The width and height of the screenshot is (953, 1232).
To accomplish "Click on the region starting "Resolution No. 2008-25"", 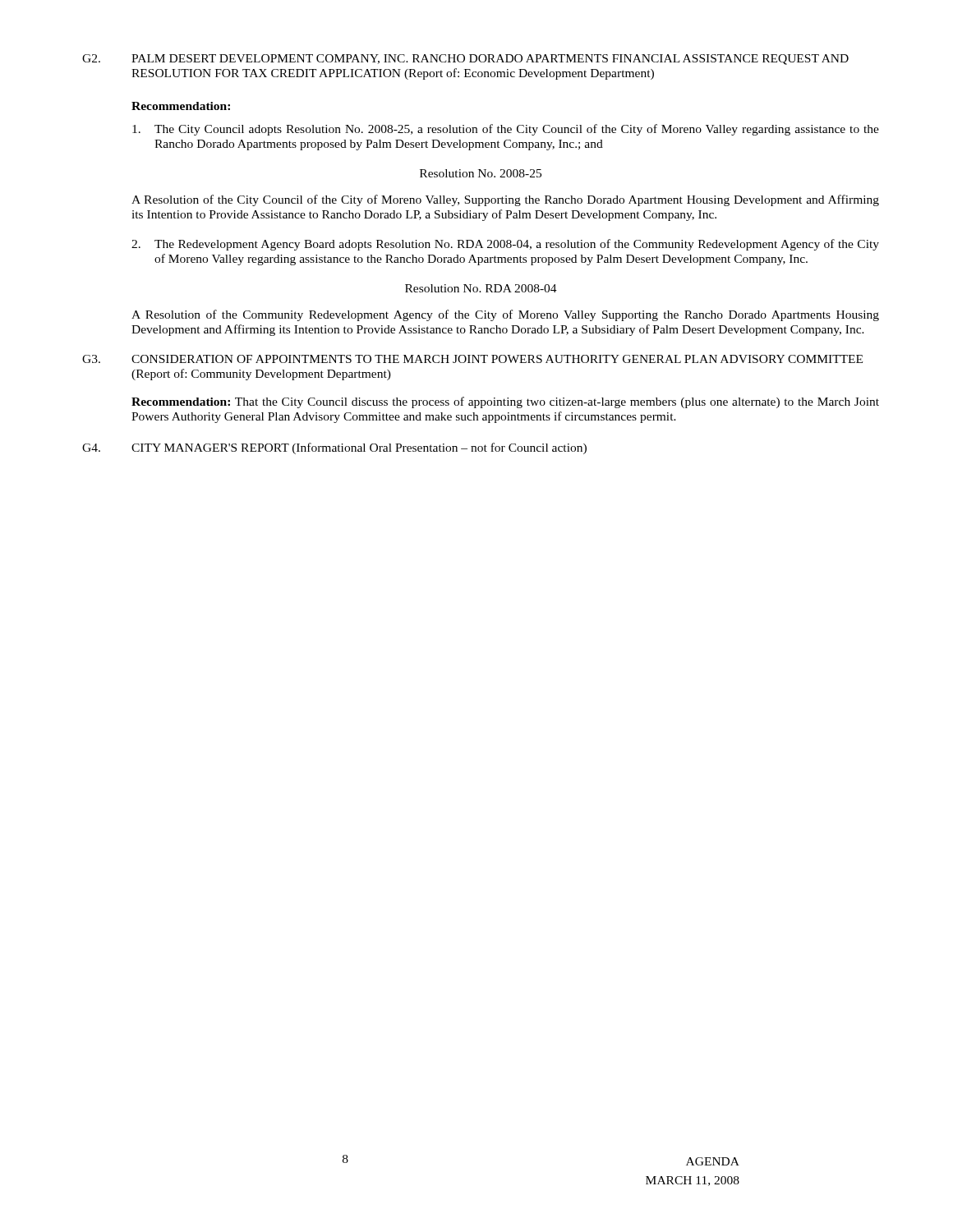I will 481,173.
